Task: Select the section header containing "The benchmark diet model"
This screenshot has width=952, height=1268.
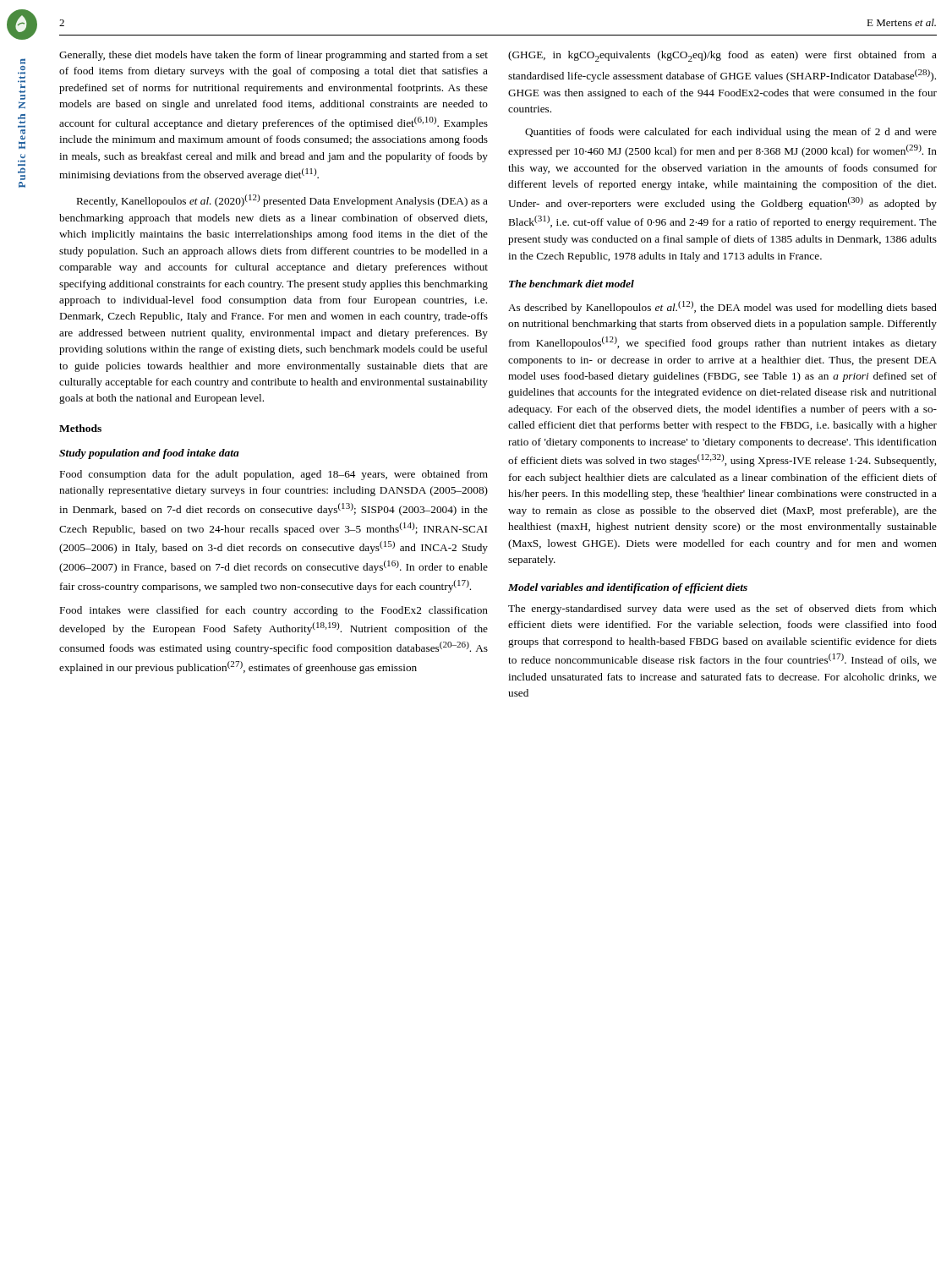Action: 571,284
